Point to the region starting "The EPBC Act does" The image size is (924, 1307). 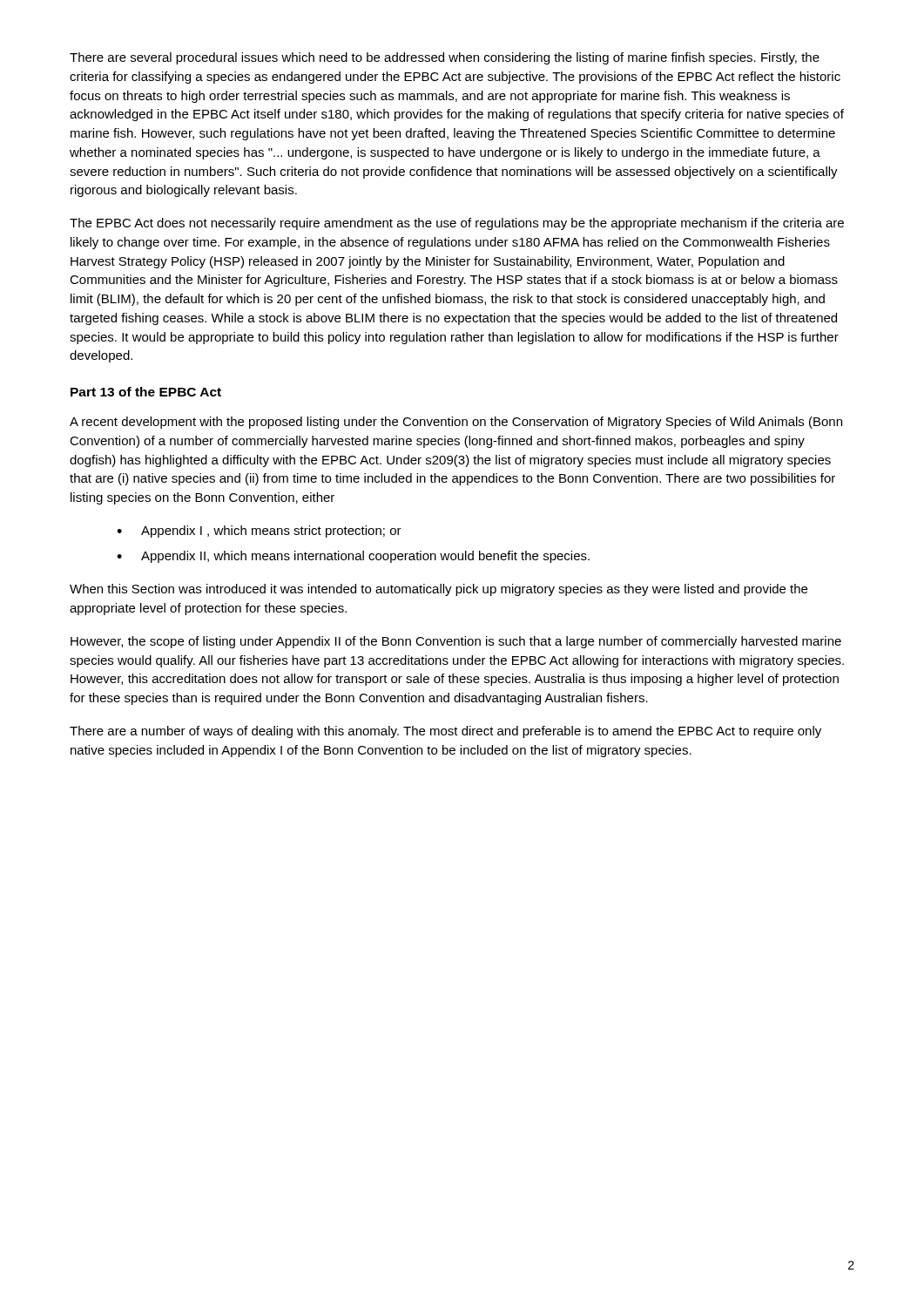pyautogui.click(x=457, y=289)
